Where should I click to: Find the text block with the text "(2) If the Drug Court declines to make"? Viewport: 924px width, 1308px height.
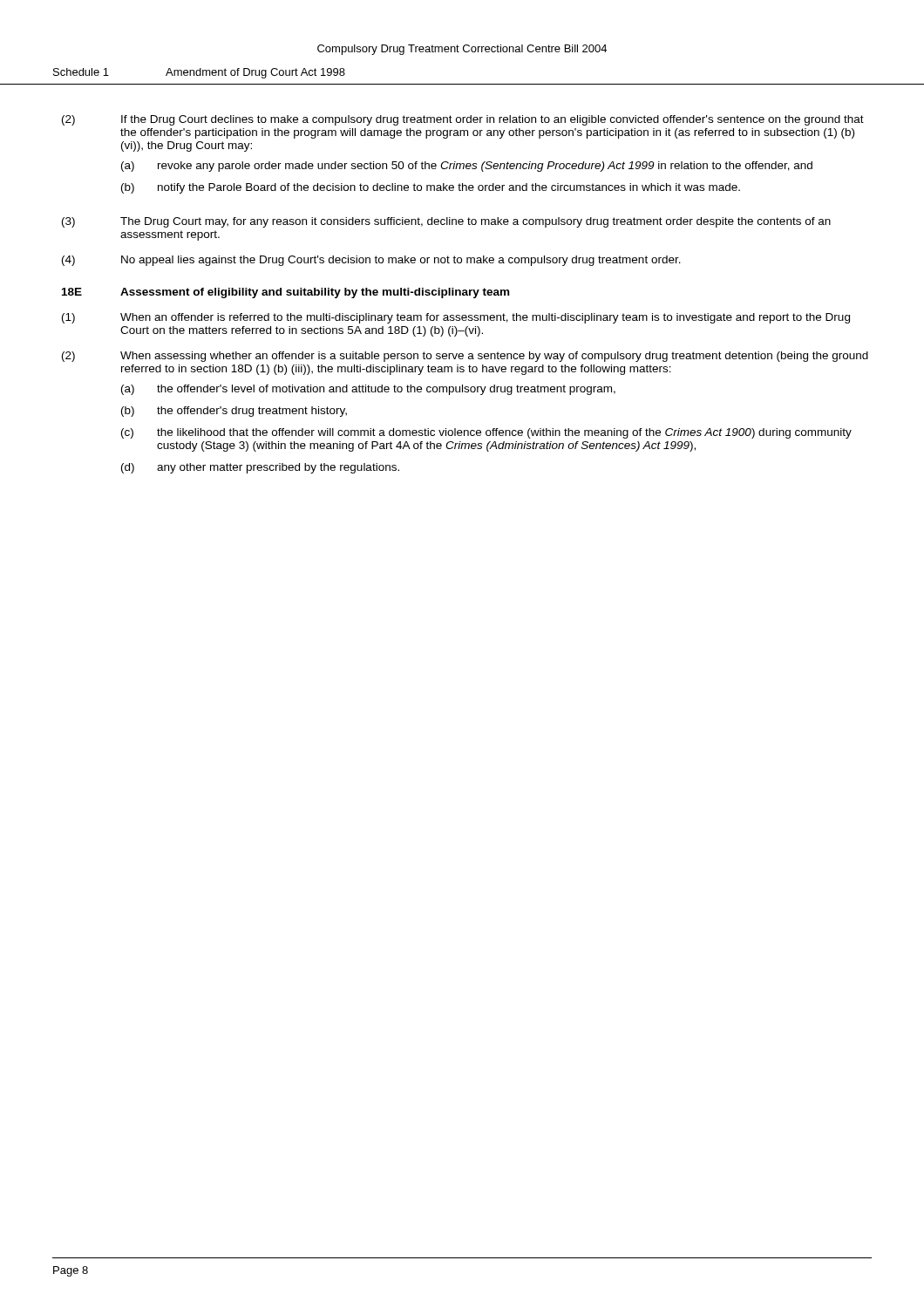click(462, 157)
